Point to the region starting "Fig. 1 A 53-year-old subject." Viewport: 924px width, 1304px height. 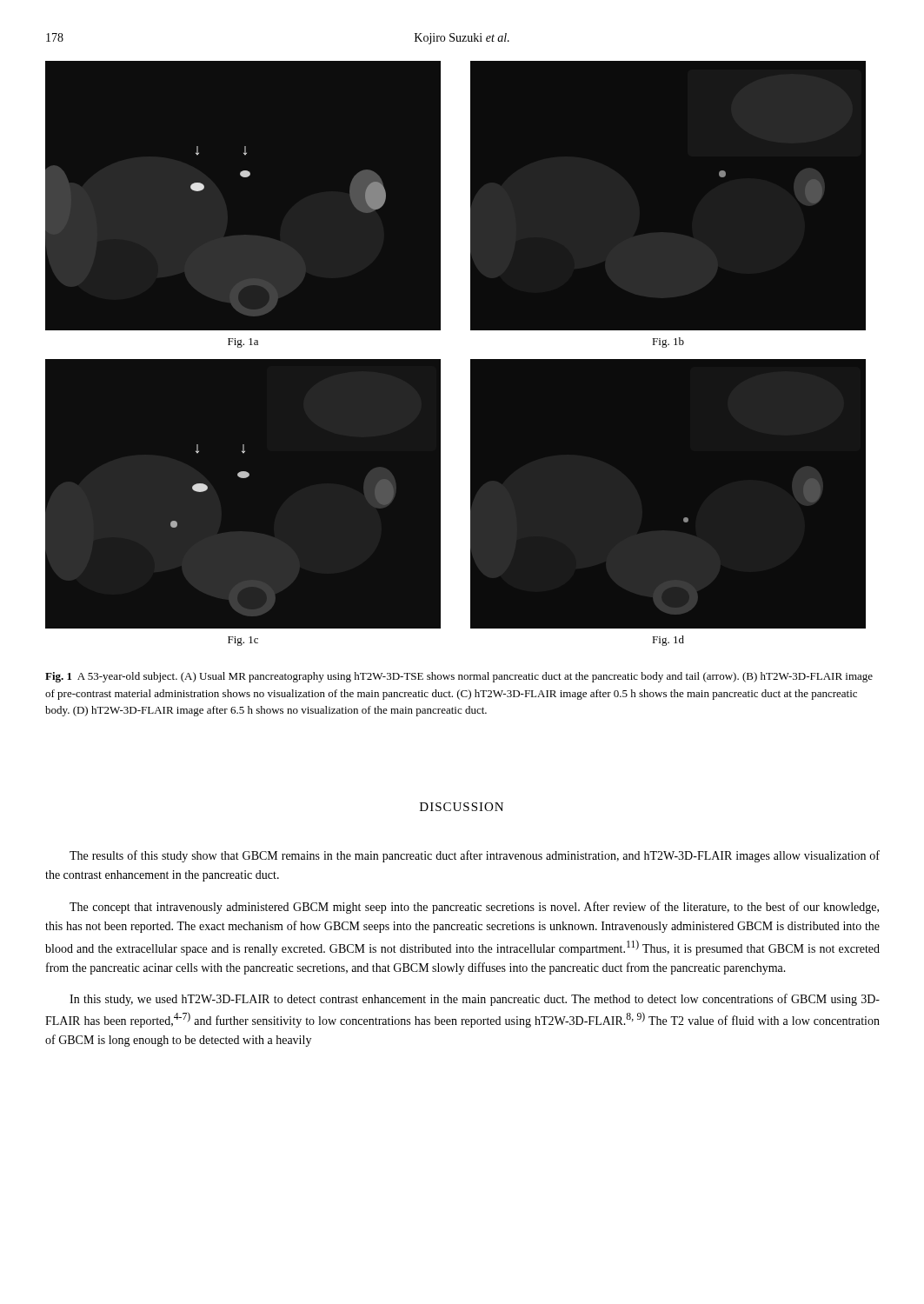point(459,693)
